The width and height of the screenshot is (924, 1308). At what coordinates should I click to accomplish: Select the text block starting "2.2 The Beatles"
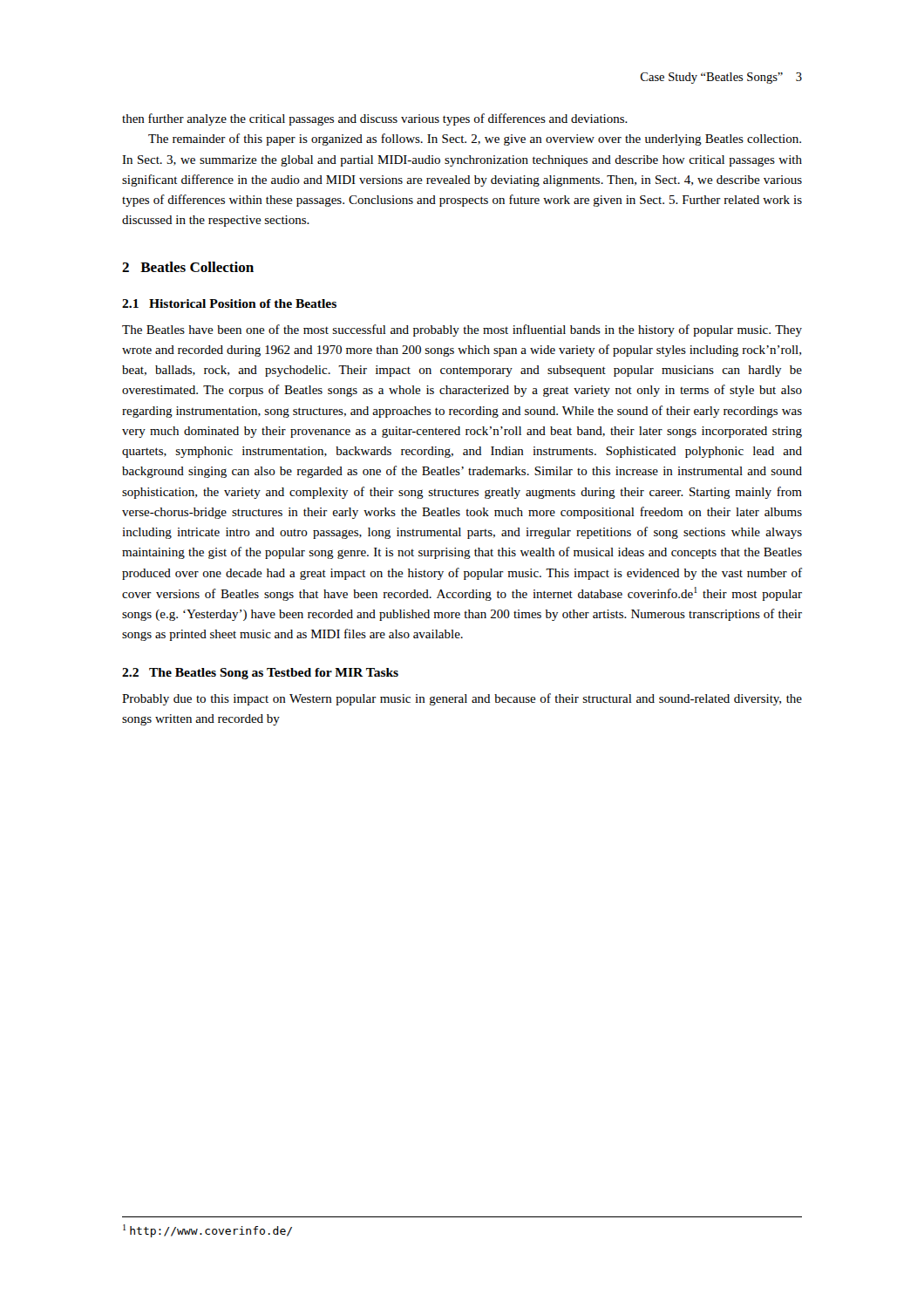click(x=260, y=671)
